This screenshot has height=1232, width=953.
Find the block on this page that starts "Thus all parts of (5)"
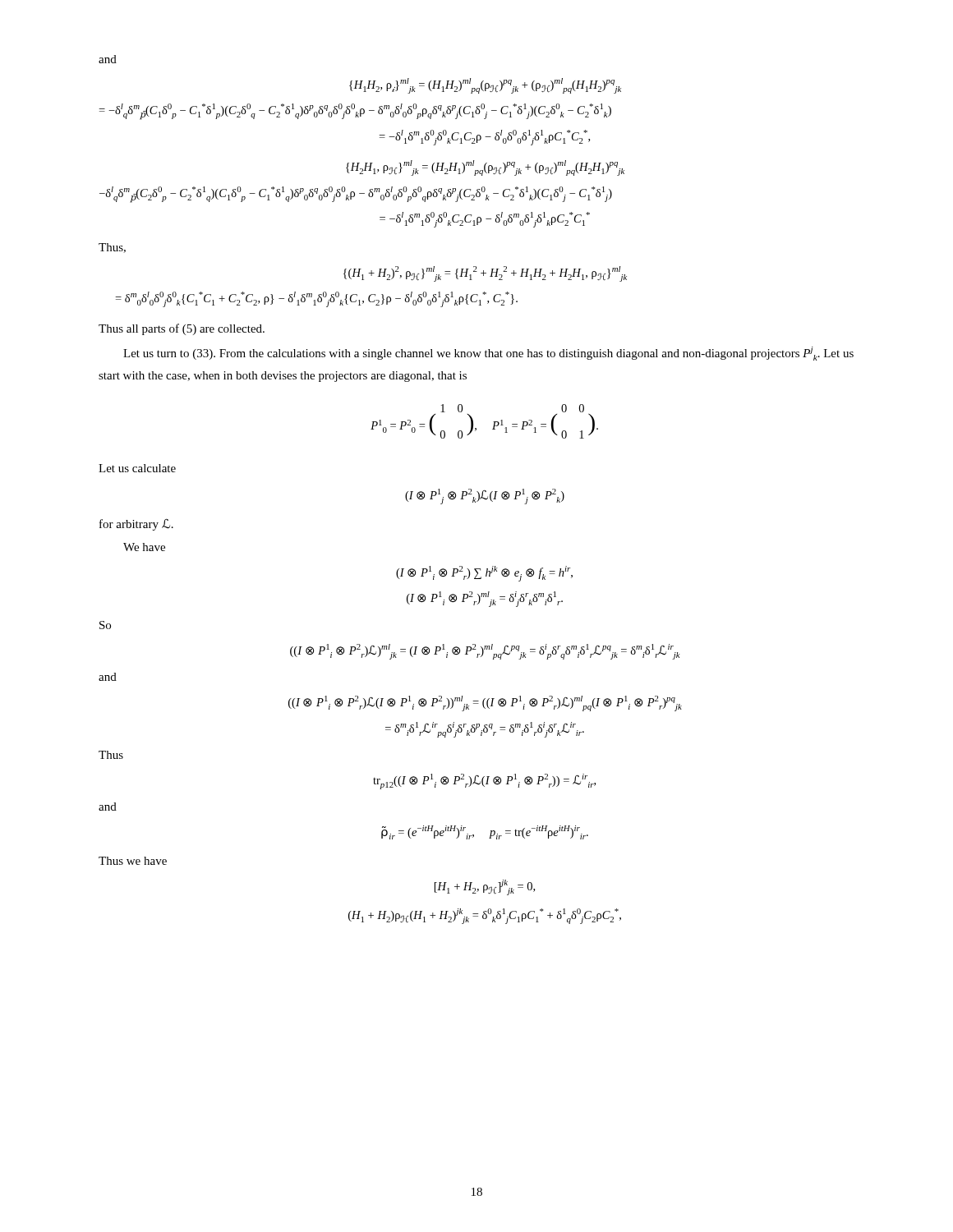pos(182,328)
